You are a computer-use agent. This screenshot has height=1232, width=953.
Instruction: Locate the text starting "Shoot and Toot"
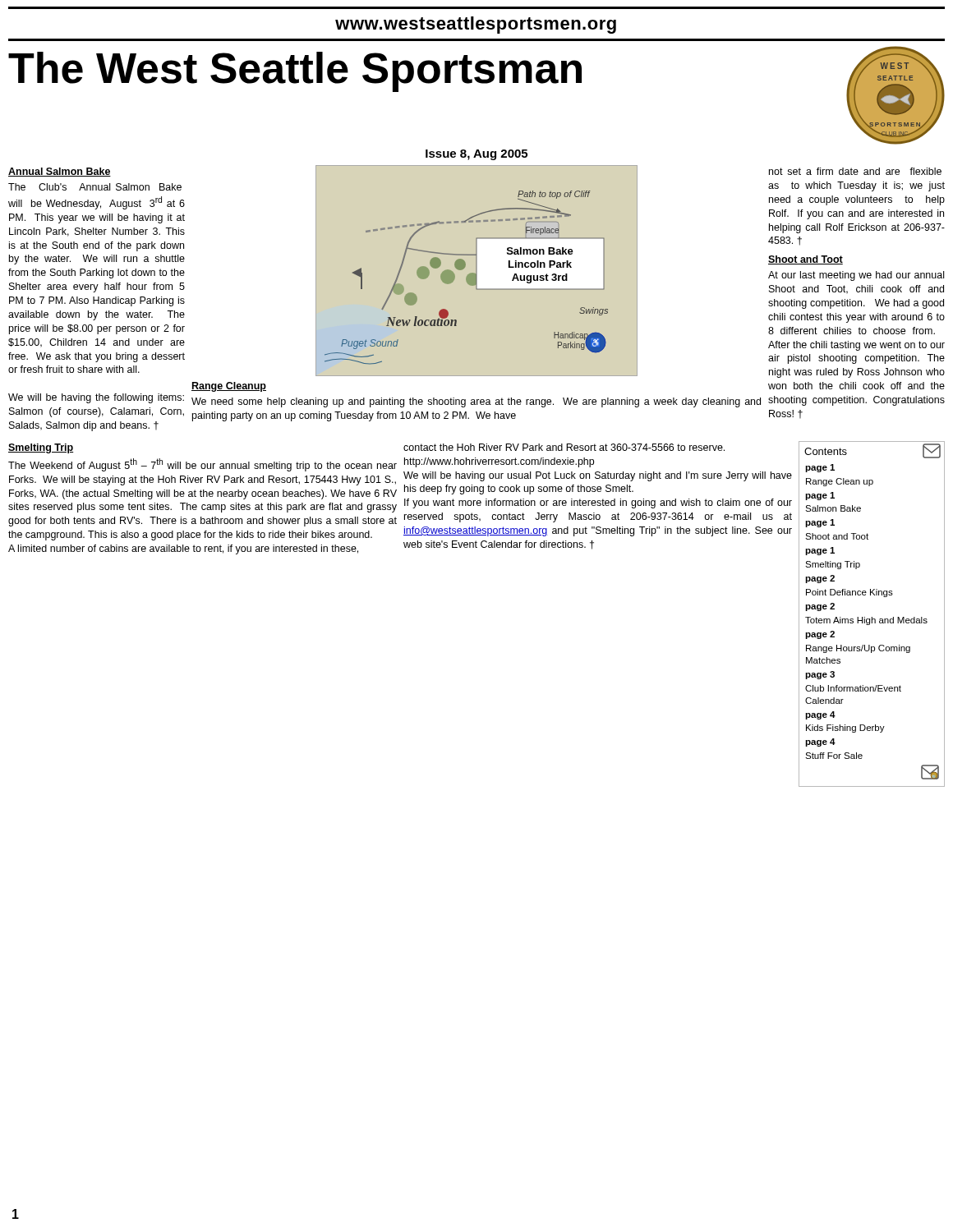pos(805,260)
